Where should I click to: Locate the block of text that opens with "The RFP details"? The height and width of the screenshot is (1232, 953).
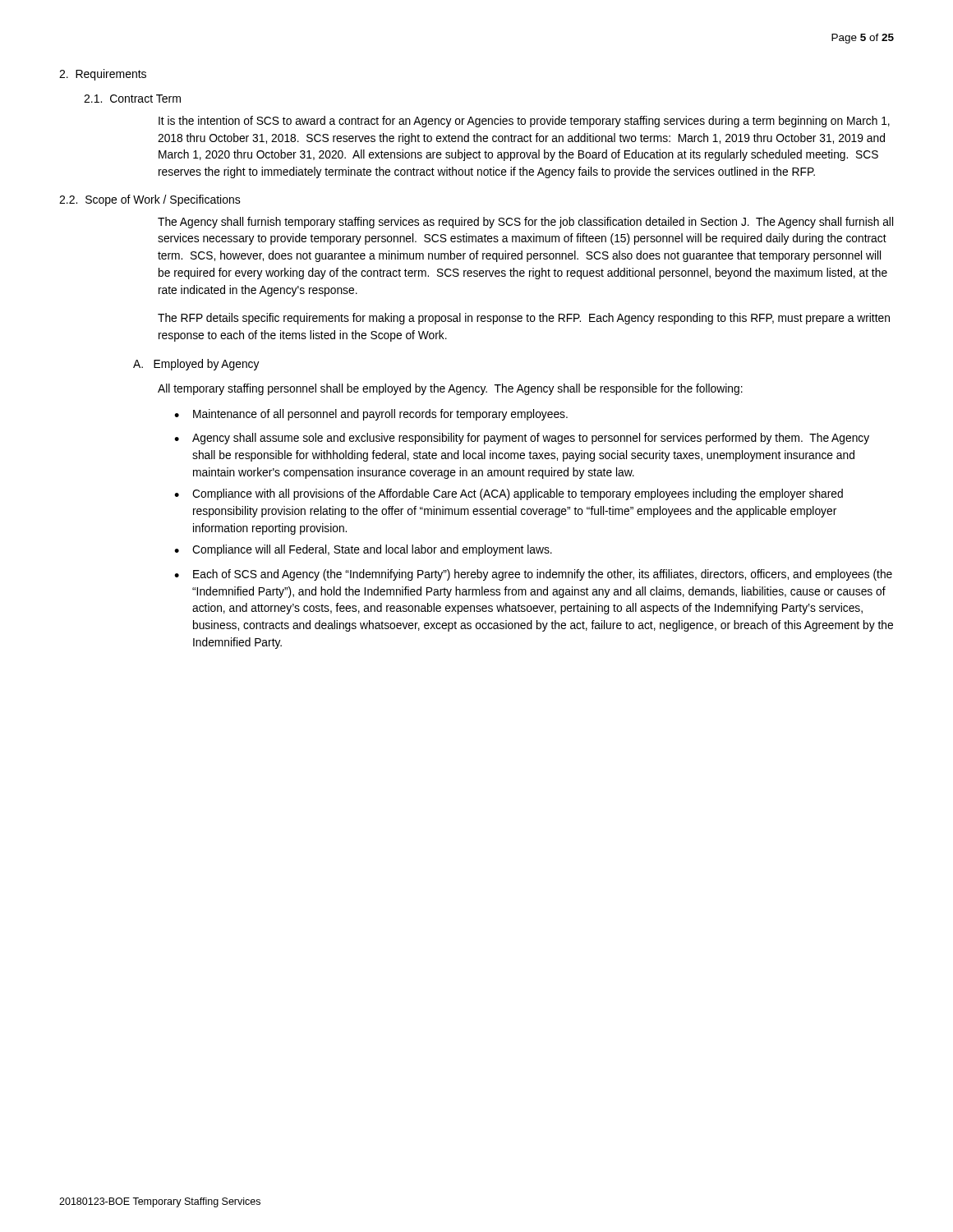pos(524,327)
